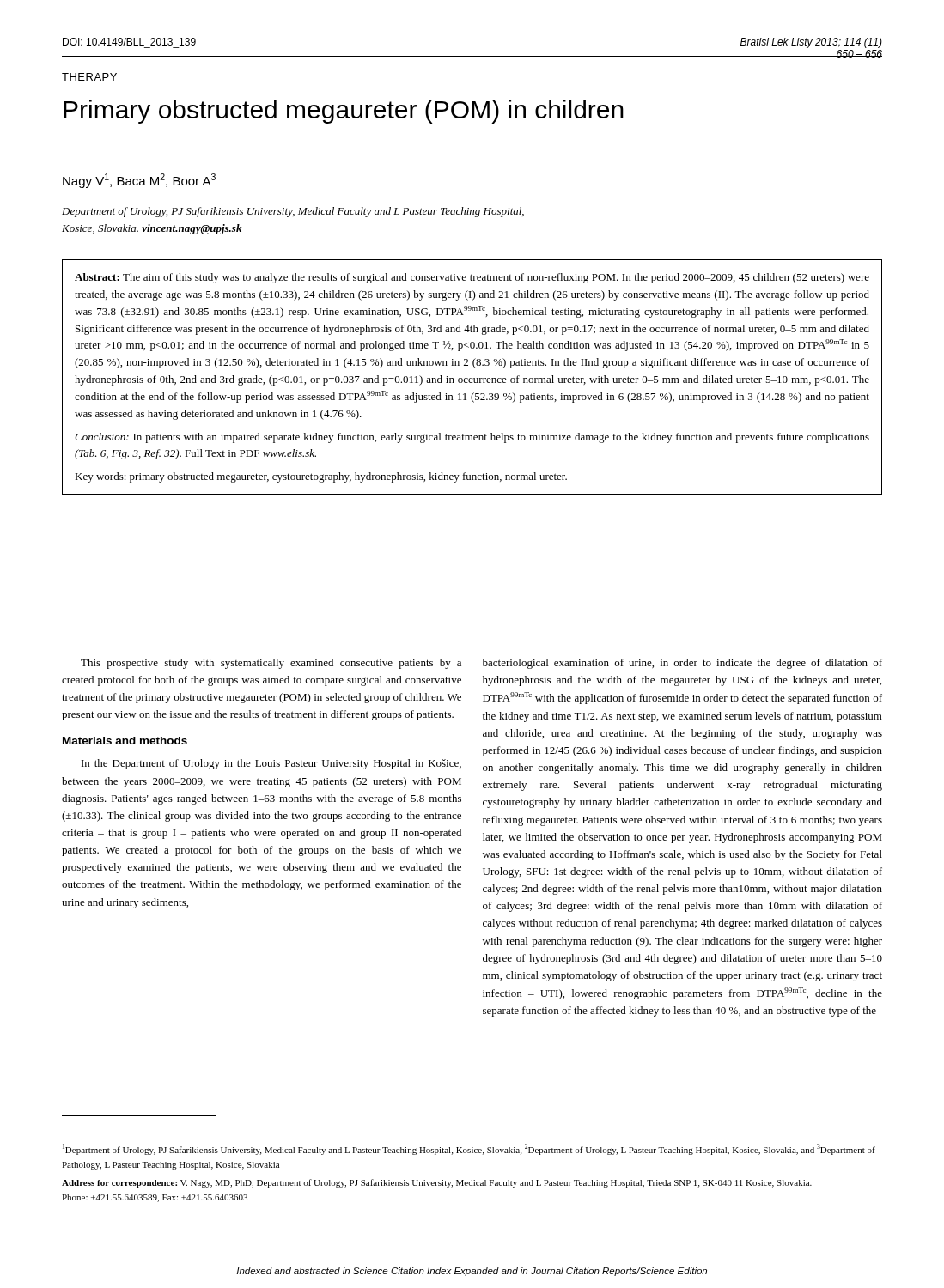
Task: Locate the title that opens with "Primary obstructed megaureter (POM)"
Action: point(343,109)
